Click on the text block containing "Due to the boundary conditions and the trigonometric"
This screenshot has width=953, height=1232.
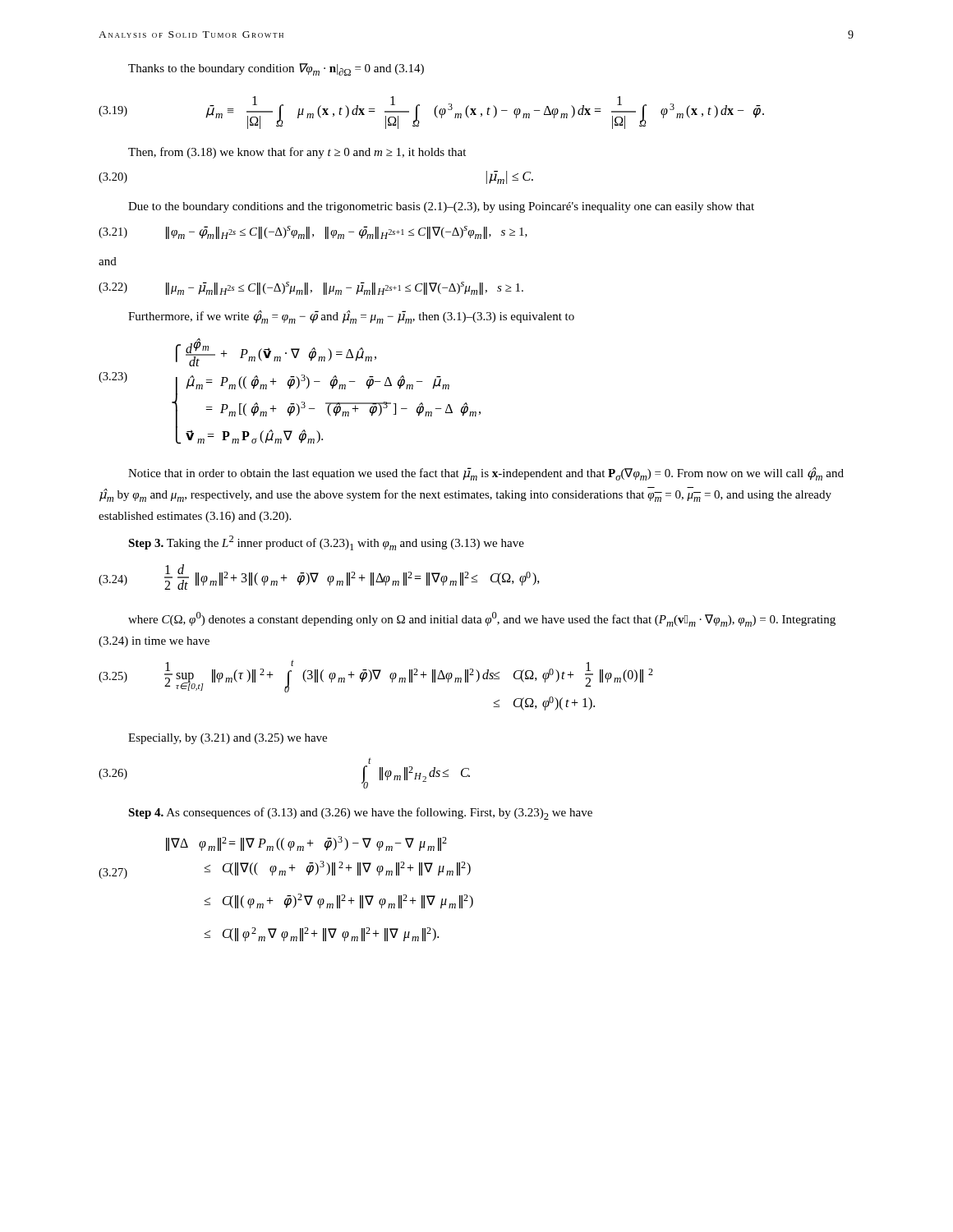(x=441, y=206)
